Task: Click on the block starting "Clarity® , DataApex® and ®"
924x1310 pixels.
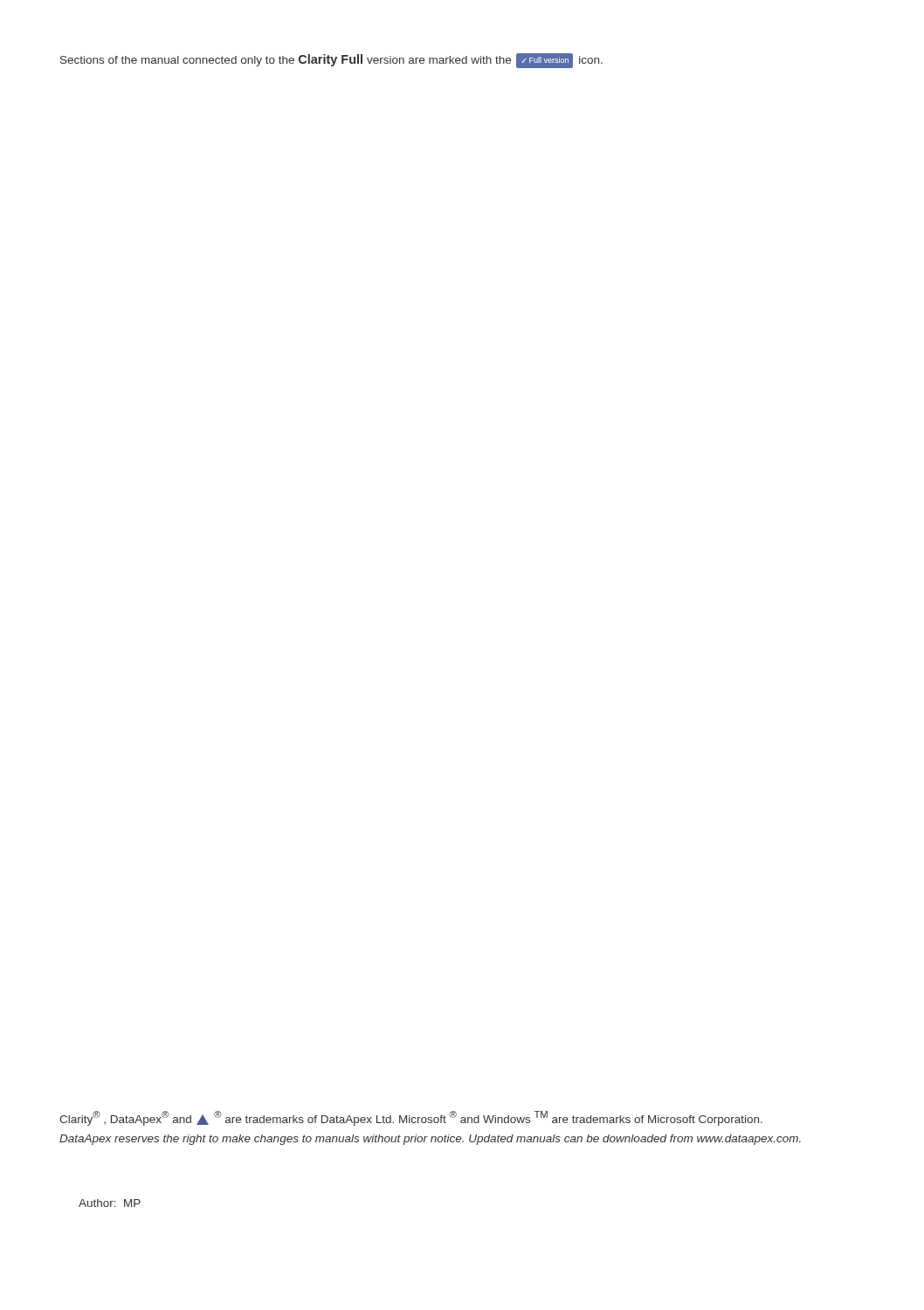Action: (x=411, y=1118)
